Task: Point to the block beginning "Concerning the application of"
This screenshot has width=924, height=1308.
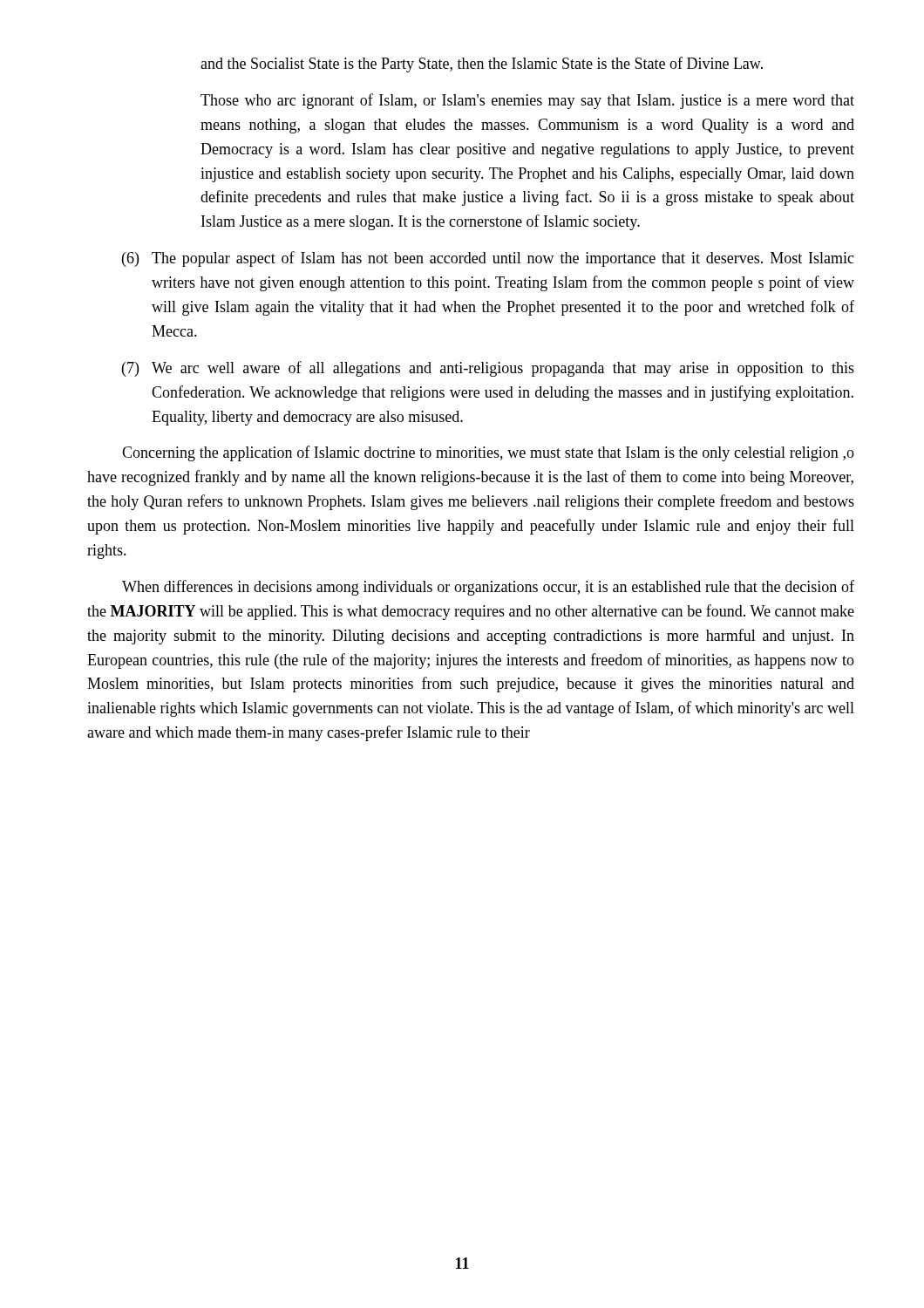Action: coord(471,502)
